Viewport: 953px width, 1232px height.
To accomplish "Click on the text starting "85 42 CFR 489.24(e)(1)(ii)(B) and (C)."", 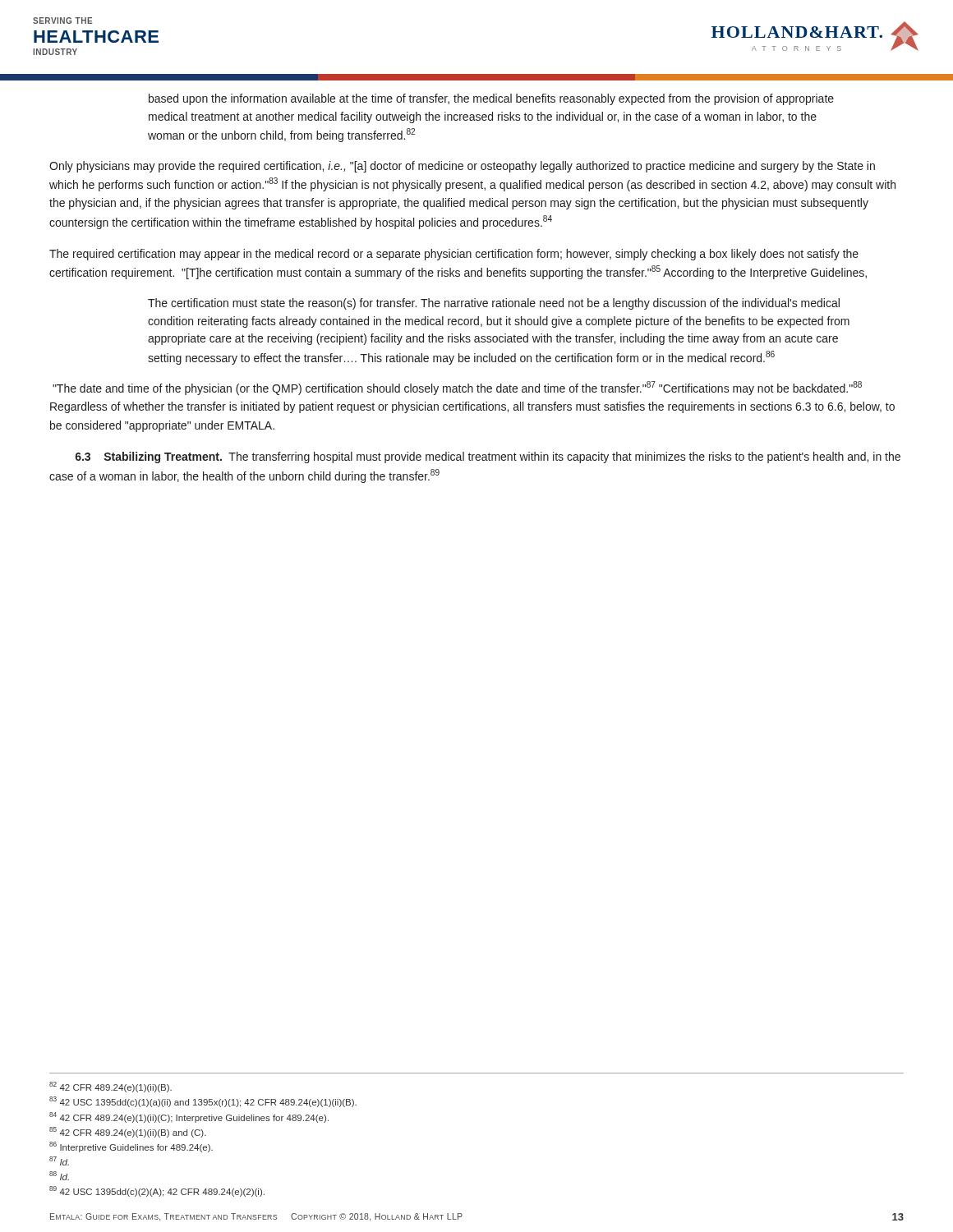I will [128, 1131].
